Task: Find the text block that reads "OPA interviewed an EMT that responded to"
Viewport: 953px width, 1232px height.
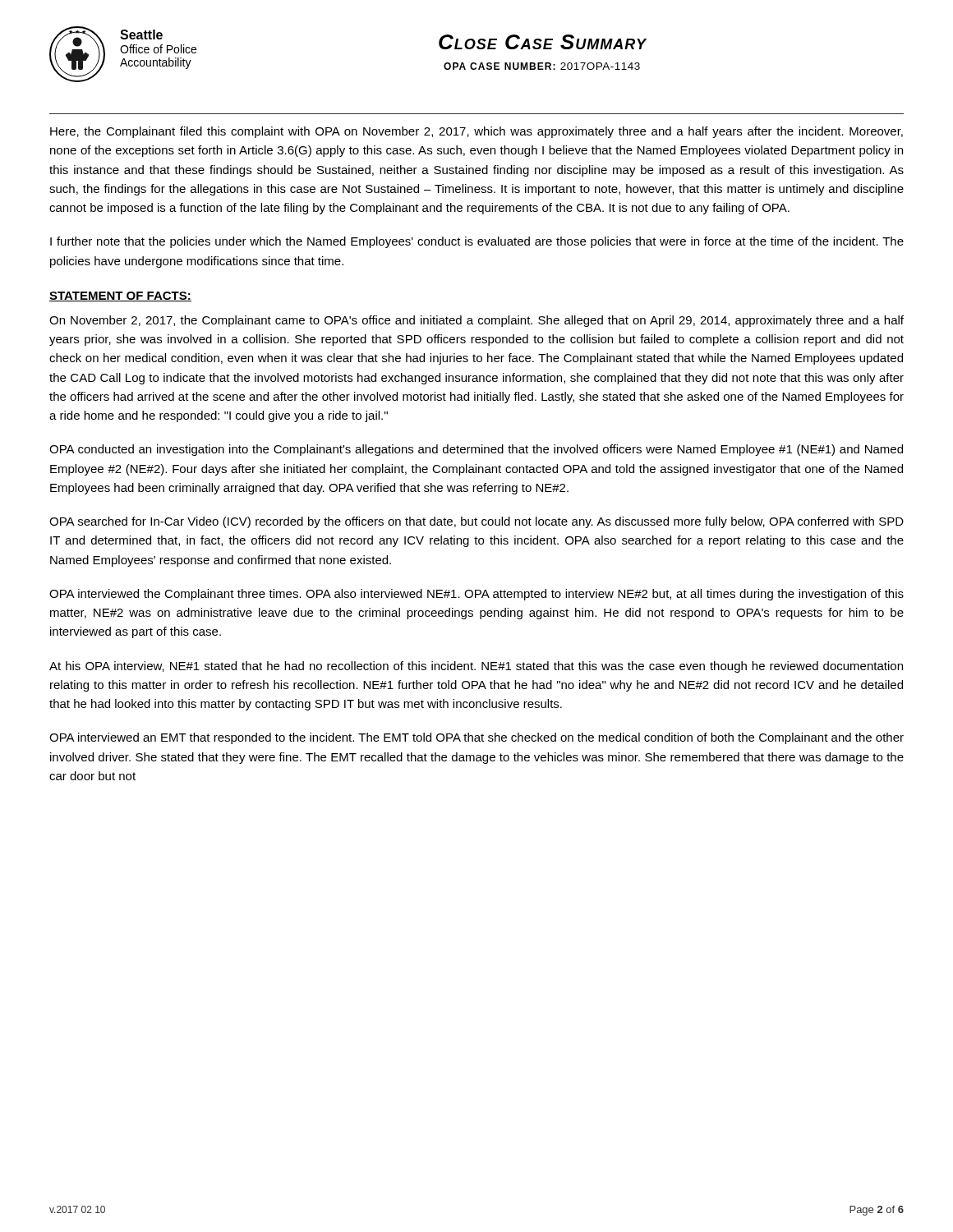Action: (x=476, y=756)
